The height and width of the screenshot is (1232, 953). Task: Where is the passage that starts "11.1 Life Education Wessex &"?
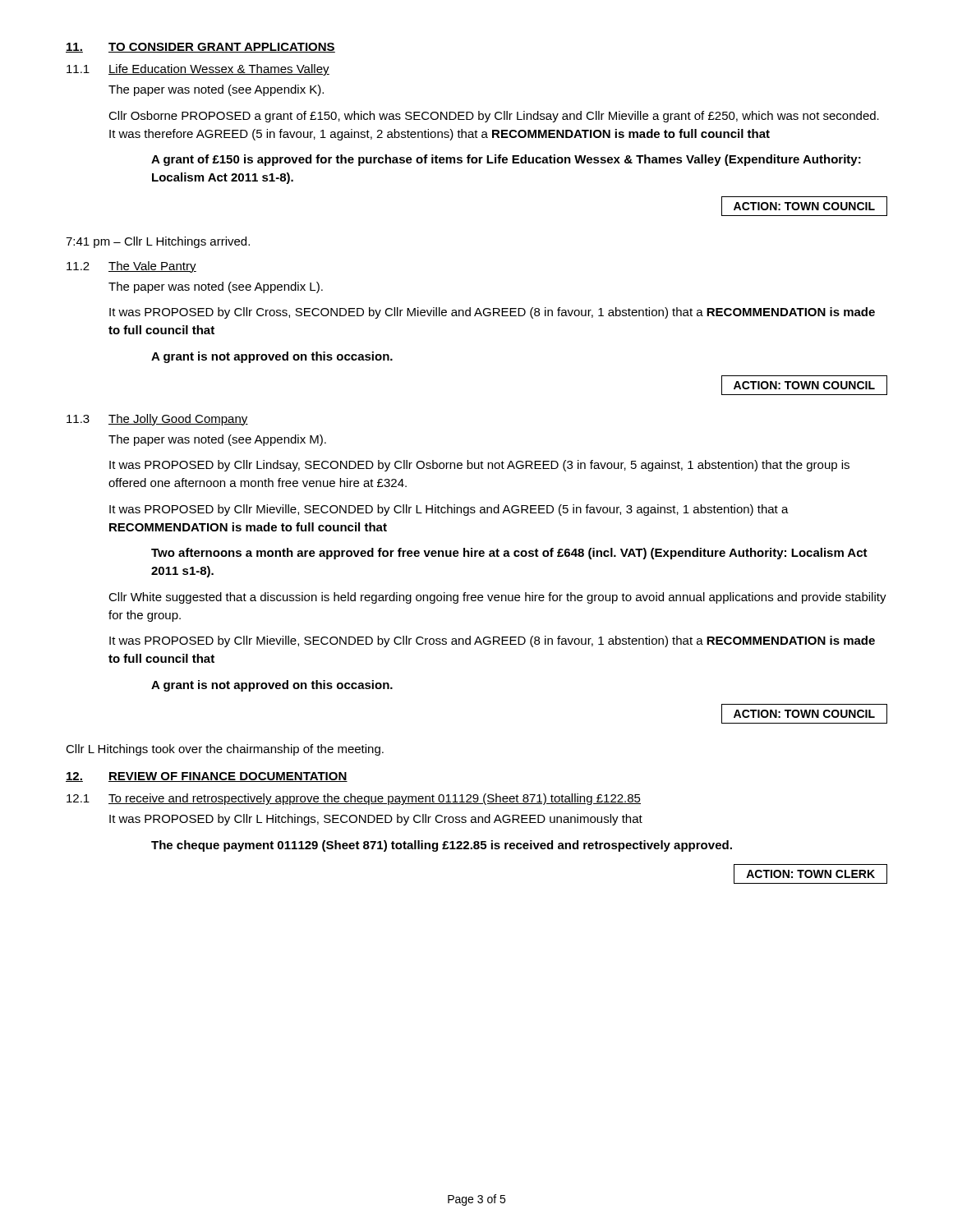pos(197,69)
